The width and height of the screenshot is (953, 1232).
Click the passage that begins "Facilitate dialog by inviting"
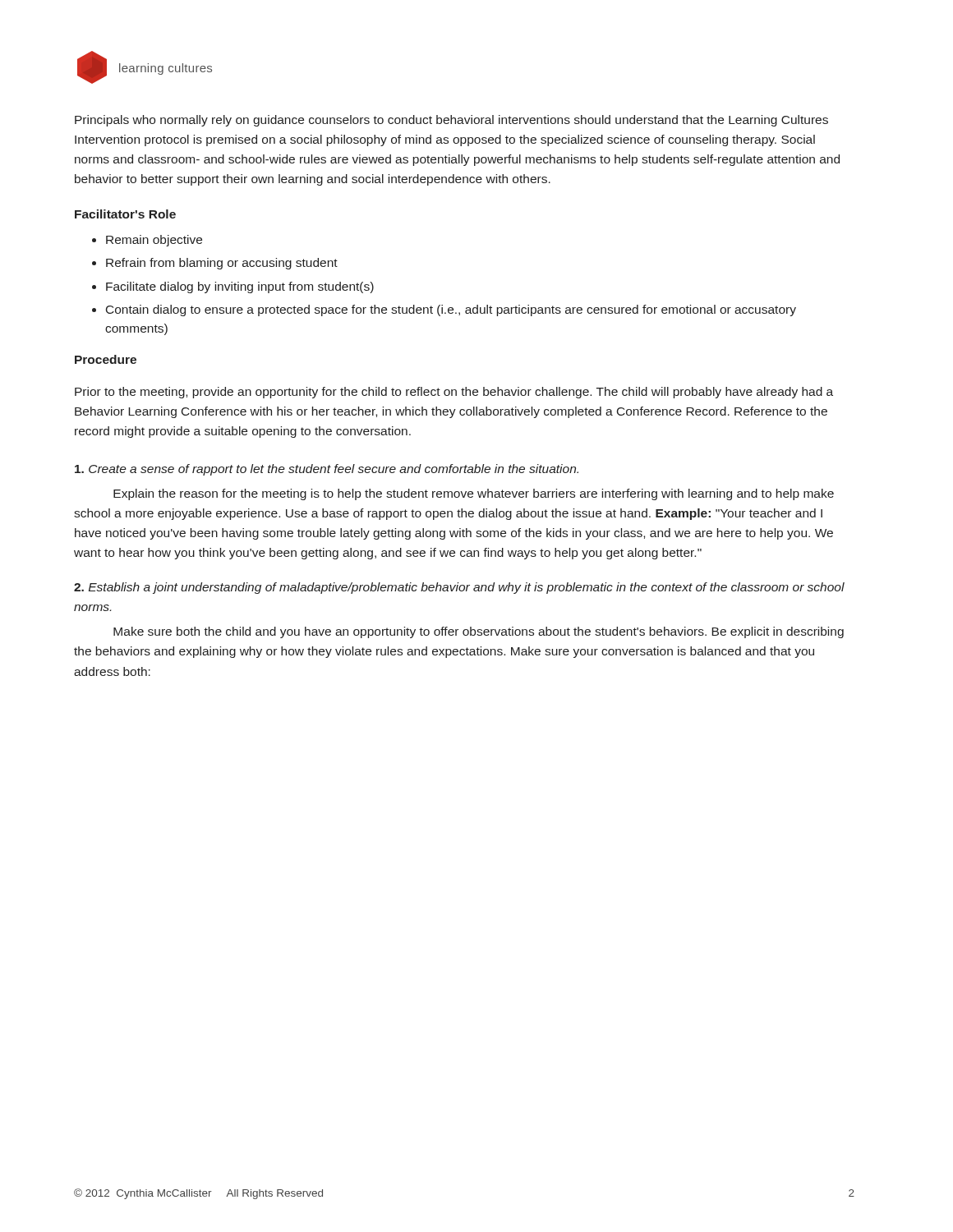pyautogui.click(x=240, y=286)
